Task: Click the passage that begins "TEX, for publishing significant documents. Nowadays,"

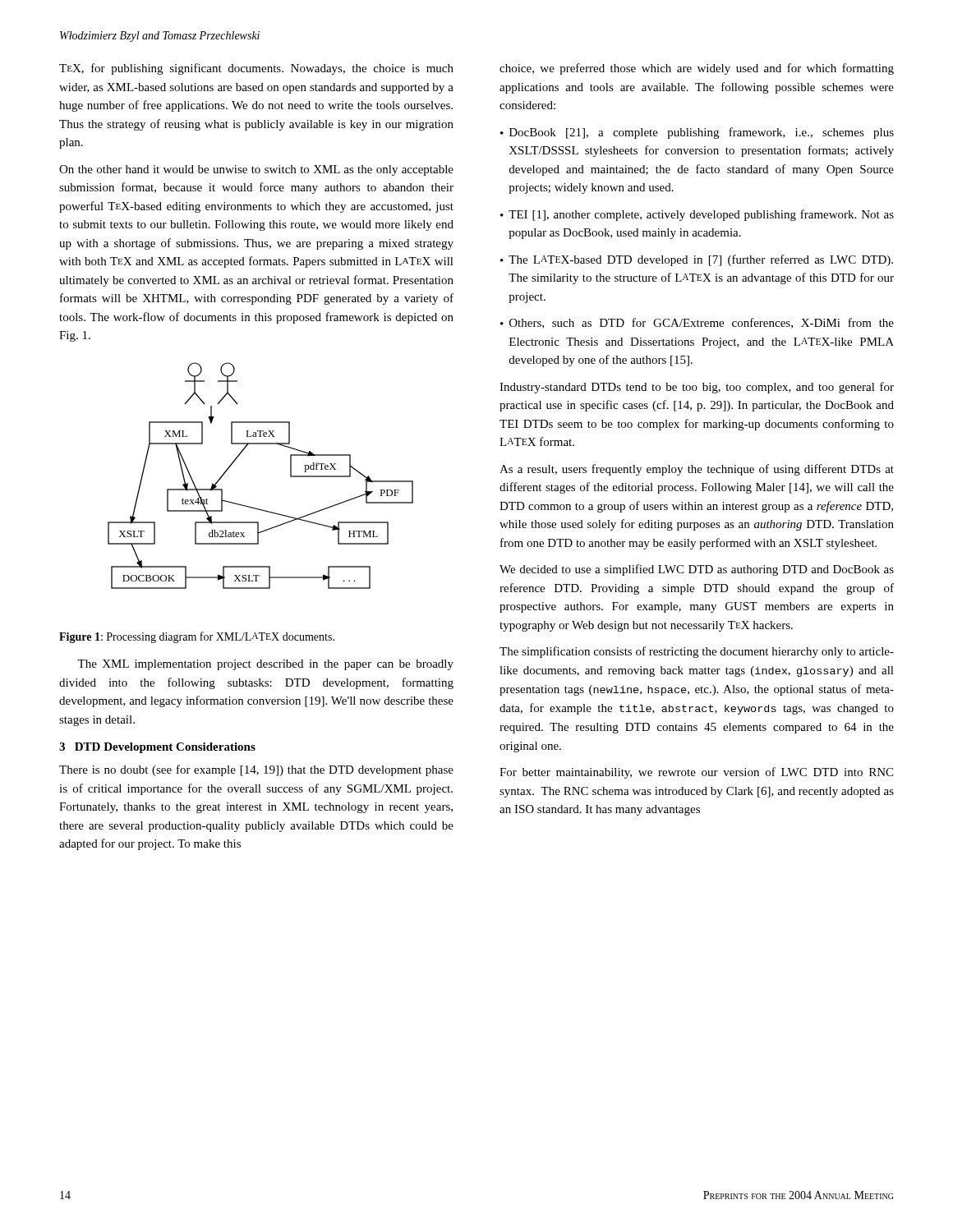Action: coord(256,105)
